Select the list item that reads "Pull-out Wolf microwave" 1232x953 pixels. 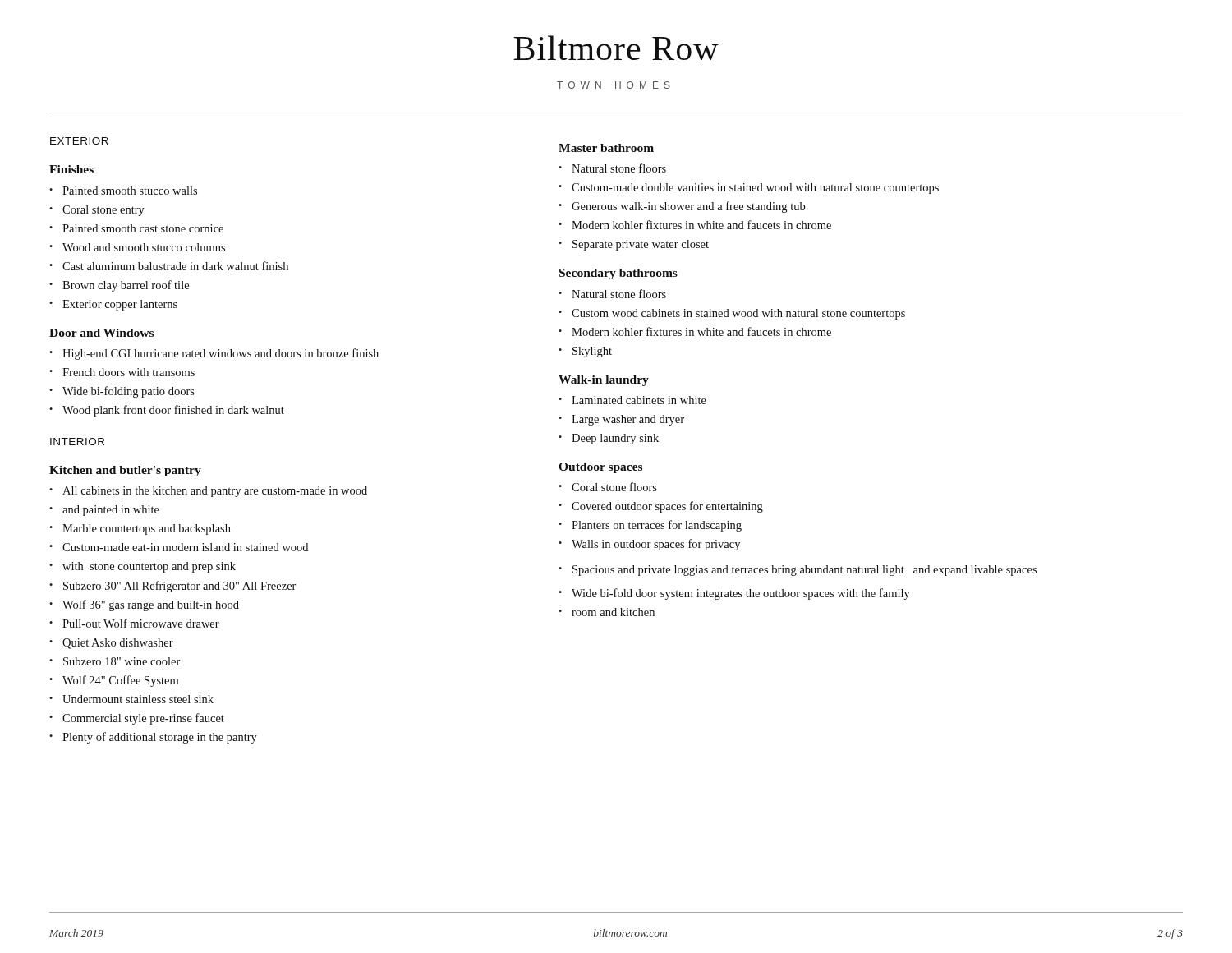tap(141, 623)
